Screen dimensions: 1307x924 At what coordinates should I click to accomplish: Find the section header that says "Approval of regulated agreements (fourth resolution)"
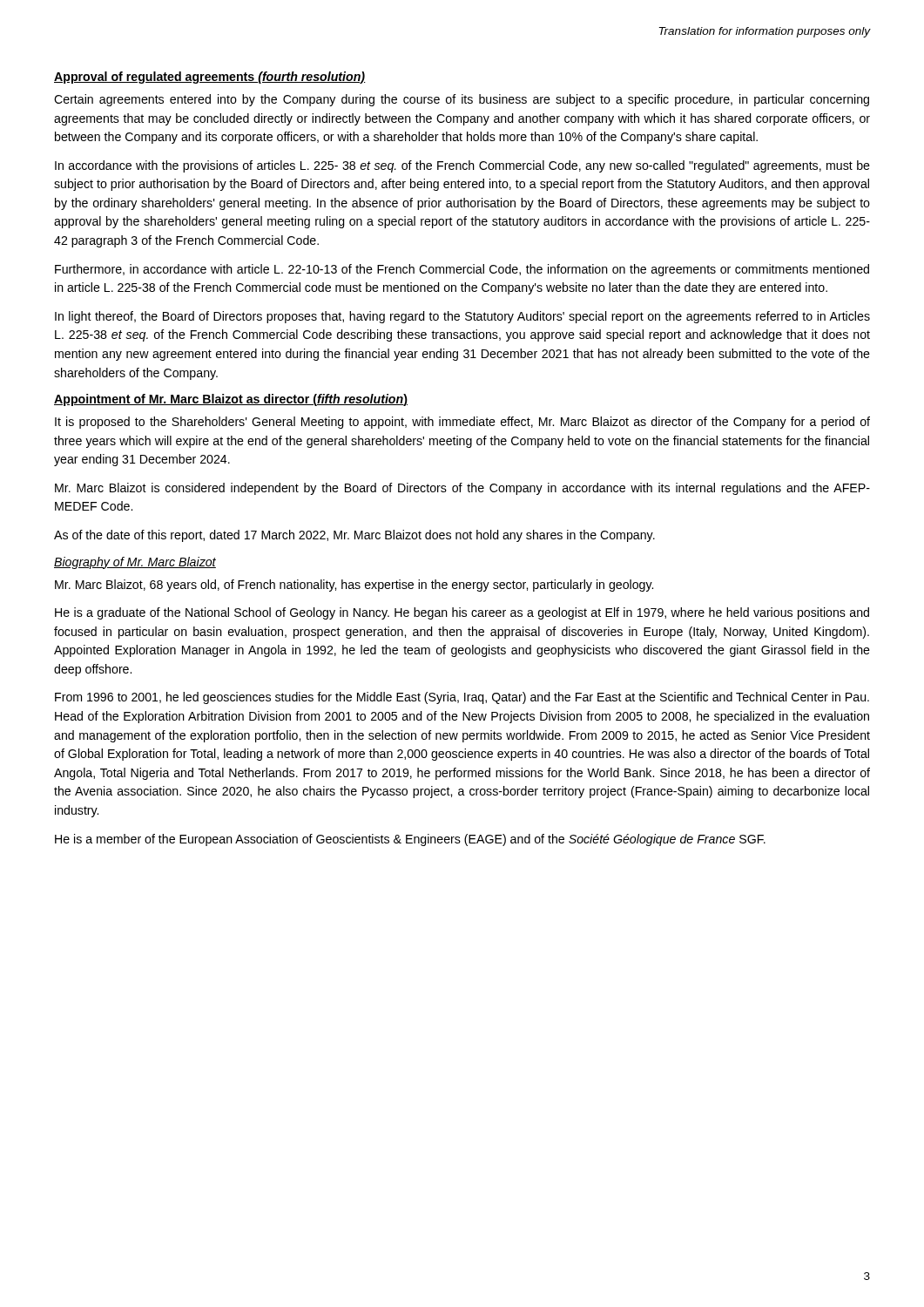[209, 77]
